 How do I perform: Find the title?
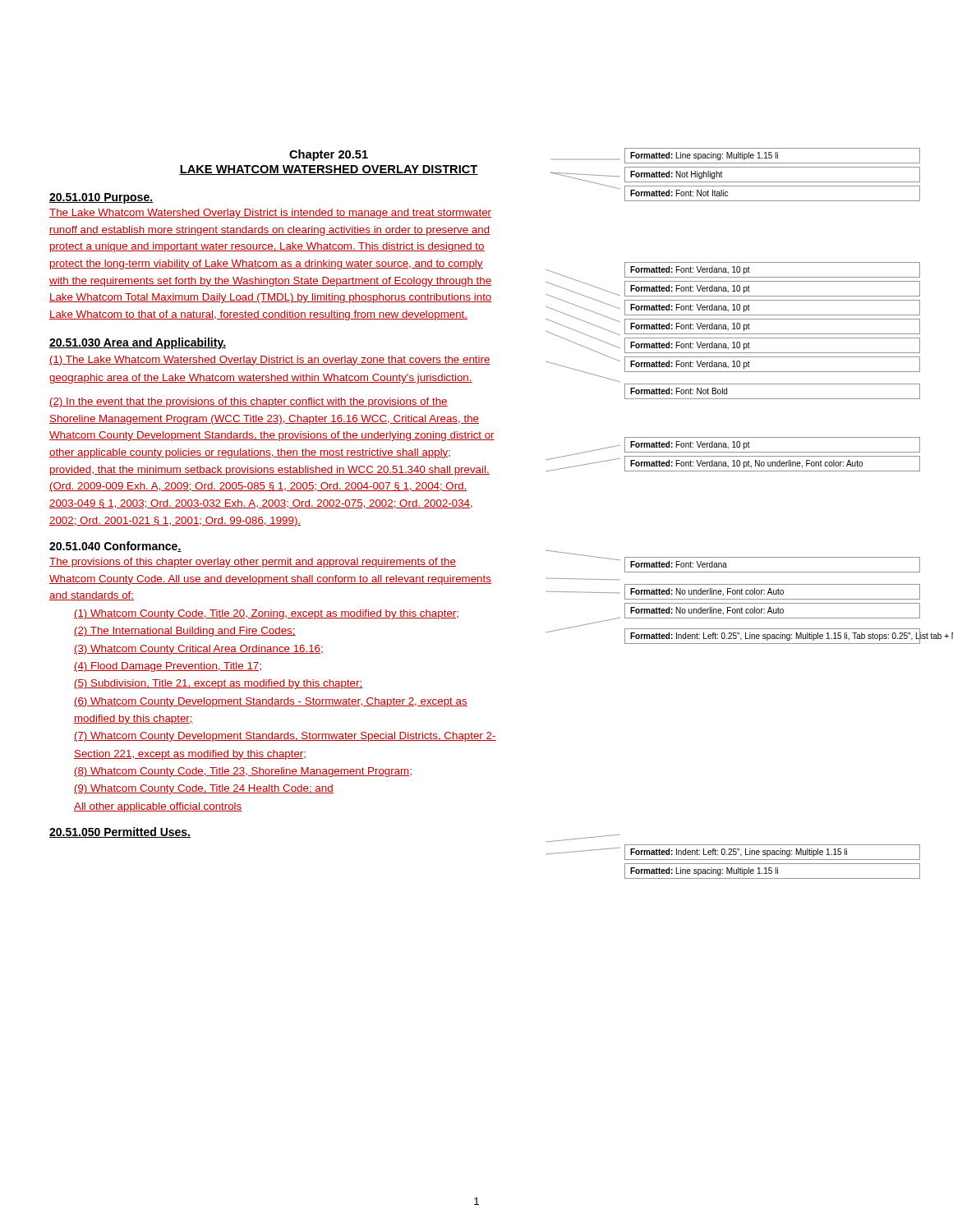click(x=329, y=162)
